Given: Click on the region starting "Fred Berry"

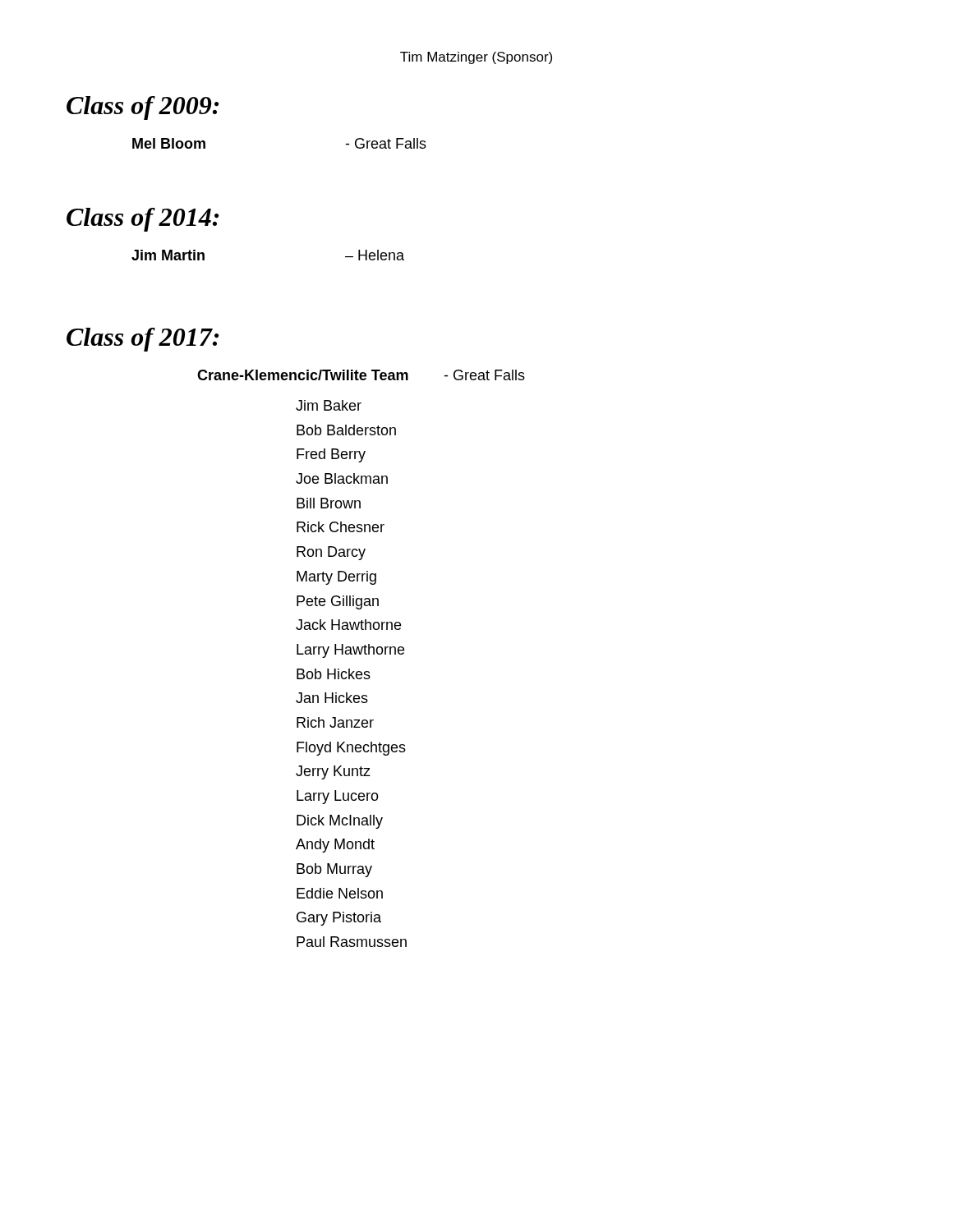Looking at the screenshot, I should click(x=331, y=454).
